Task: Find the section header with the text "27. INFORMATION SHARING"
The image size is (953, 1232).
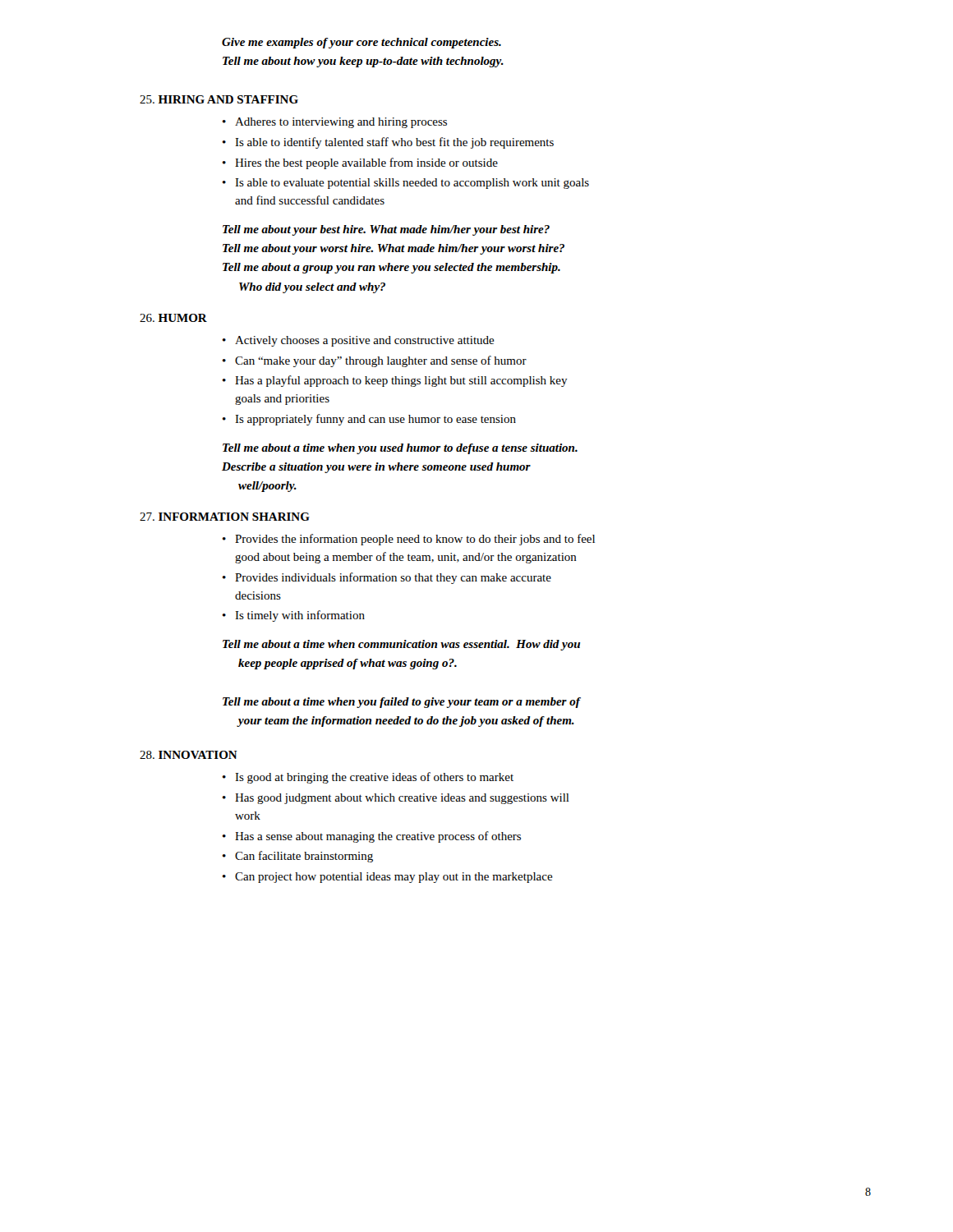Action: click(x=225, y=517)
